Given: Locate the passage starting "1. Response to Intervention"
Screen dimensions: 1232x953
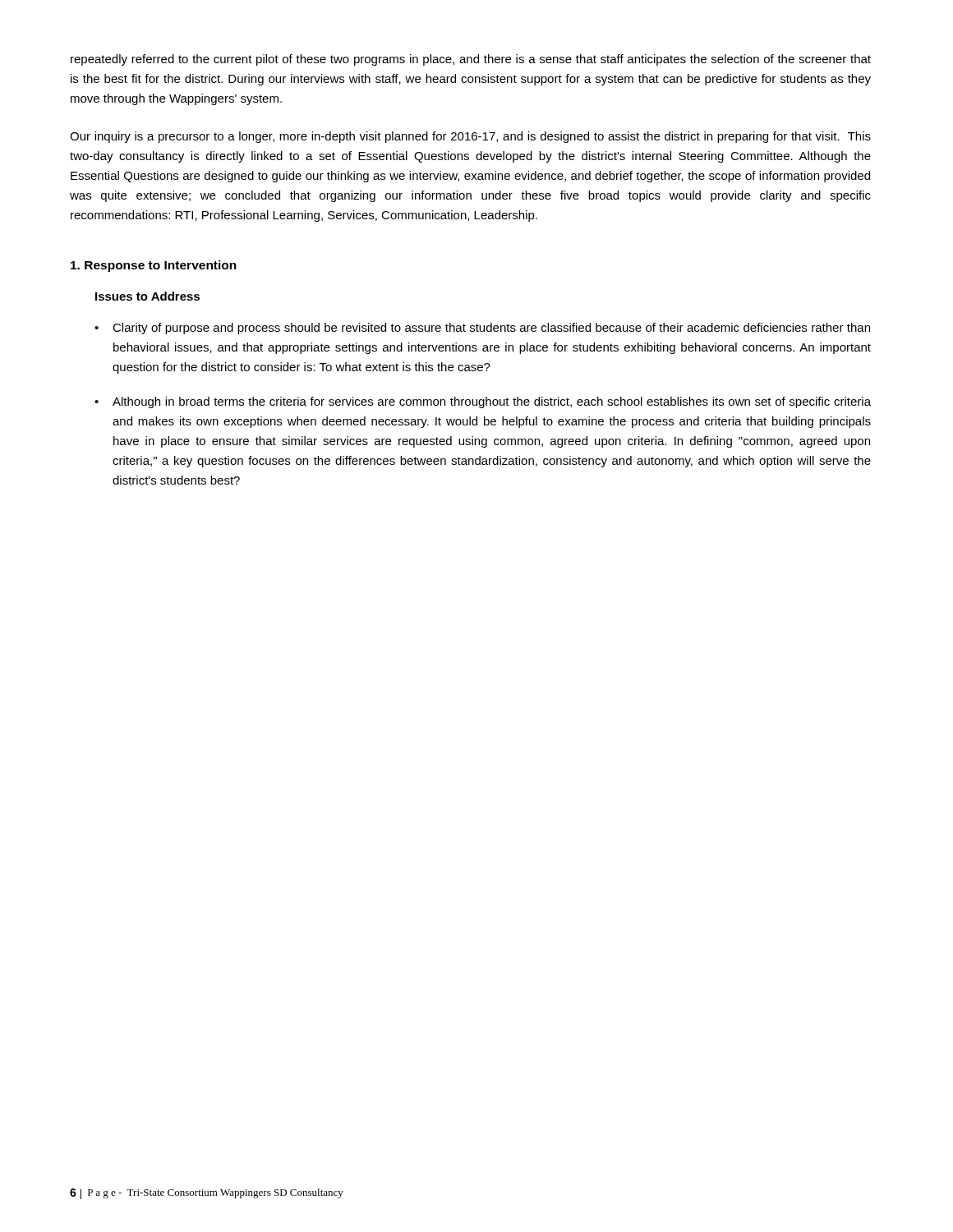Looking at the screenshot, I should coord(153,265).
